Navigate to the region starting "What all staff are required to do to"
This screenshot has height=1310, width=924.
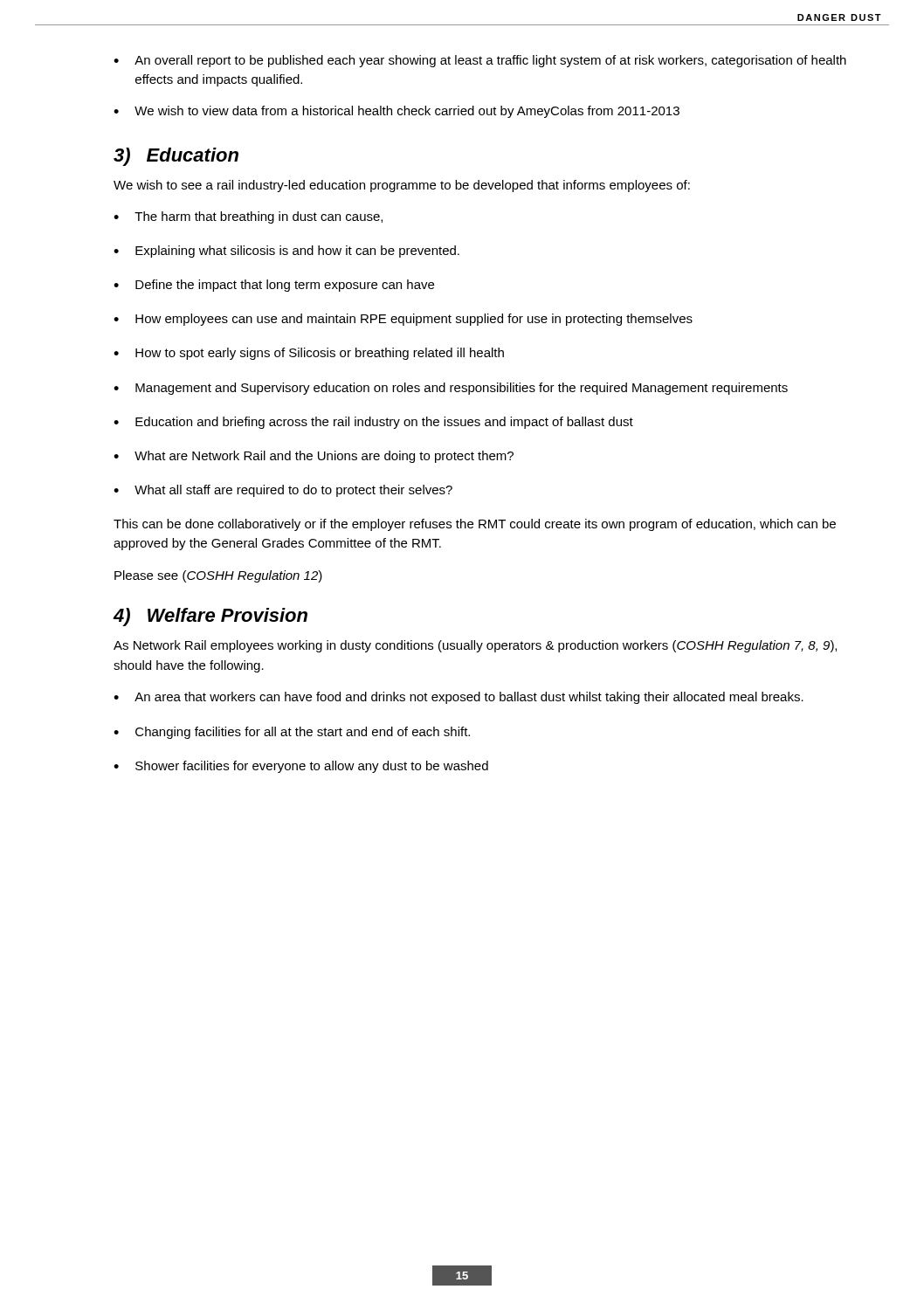pyautogui.click(x=294, y=489)
